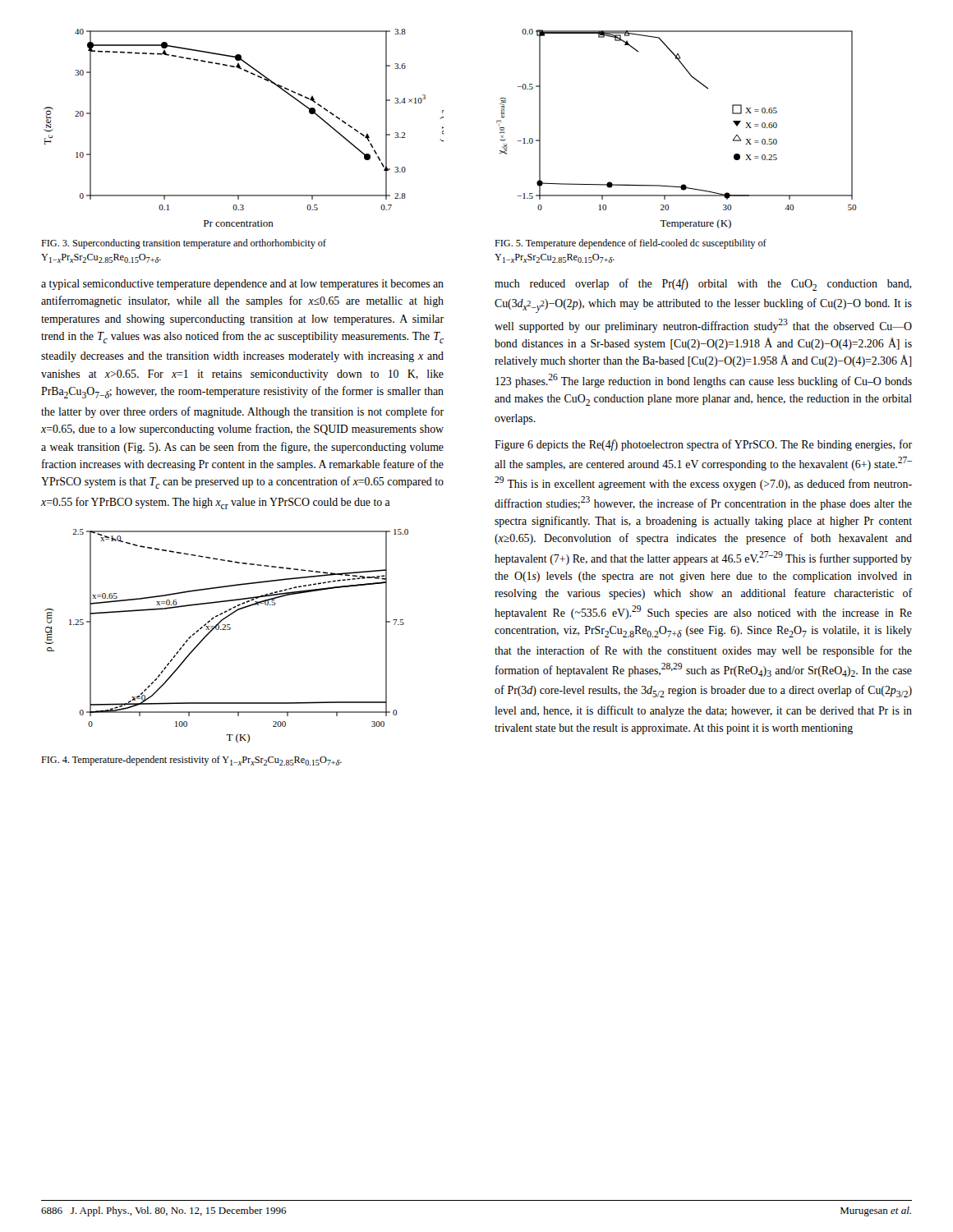The width and height of the screenshot is (953, 1232).
Task: Click on the block starting "FIG. 4. Temperature-dependent resistivity of"
Action: point(192,761)
